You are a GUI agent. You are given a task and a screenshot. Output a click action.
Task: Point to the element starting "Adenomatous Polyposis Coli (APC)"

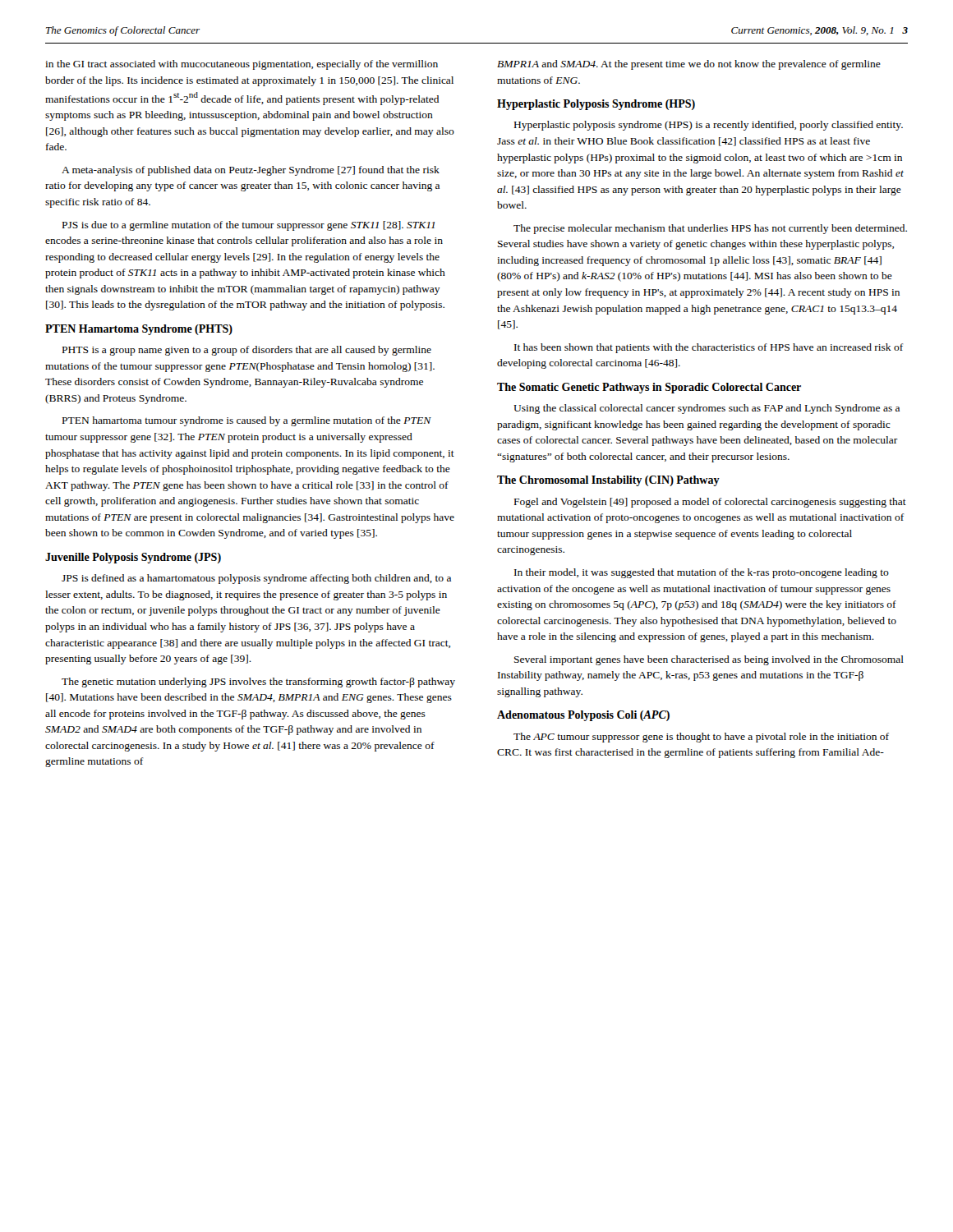(x=583, y=716)
